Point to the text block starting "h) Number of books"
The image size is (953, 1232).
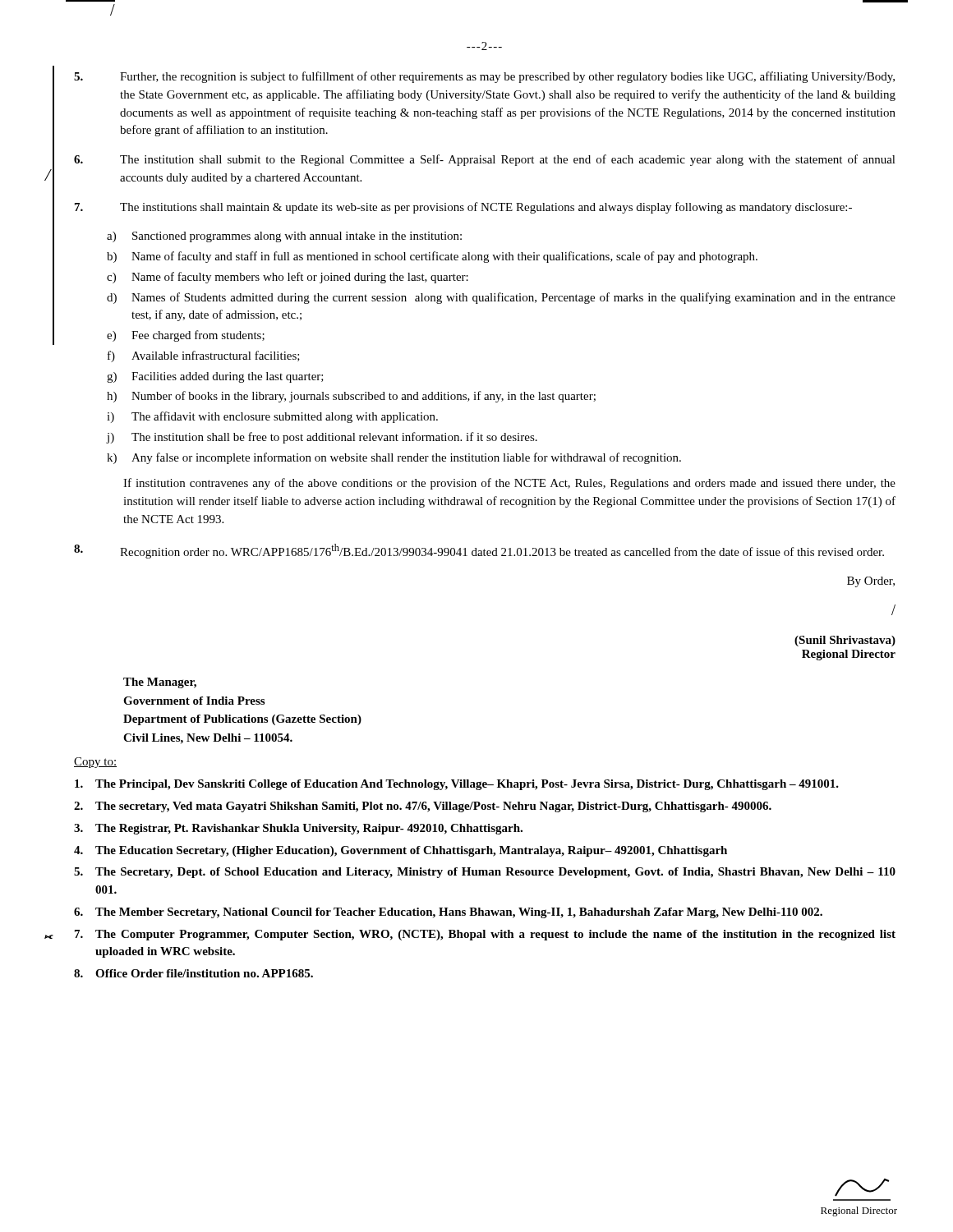(x=501, y=397)
